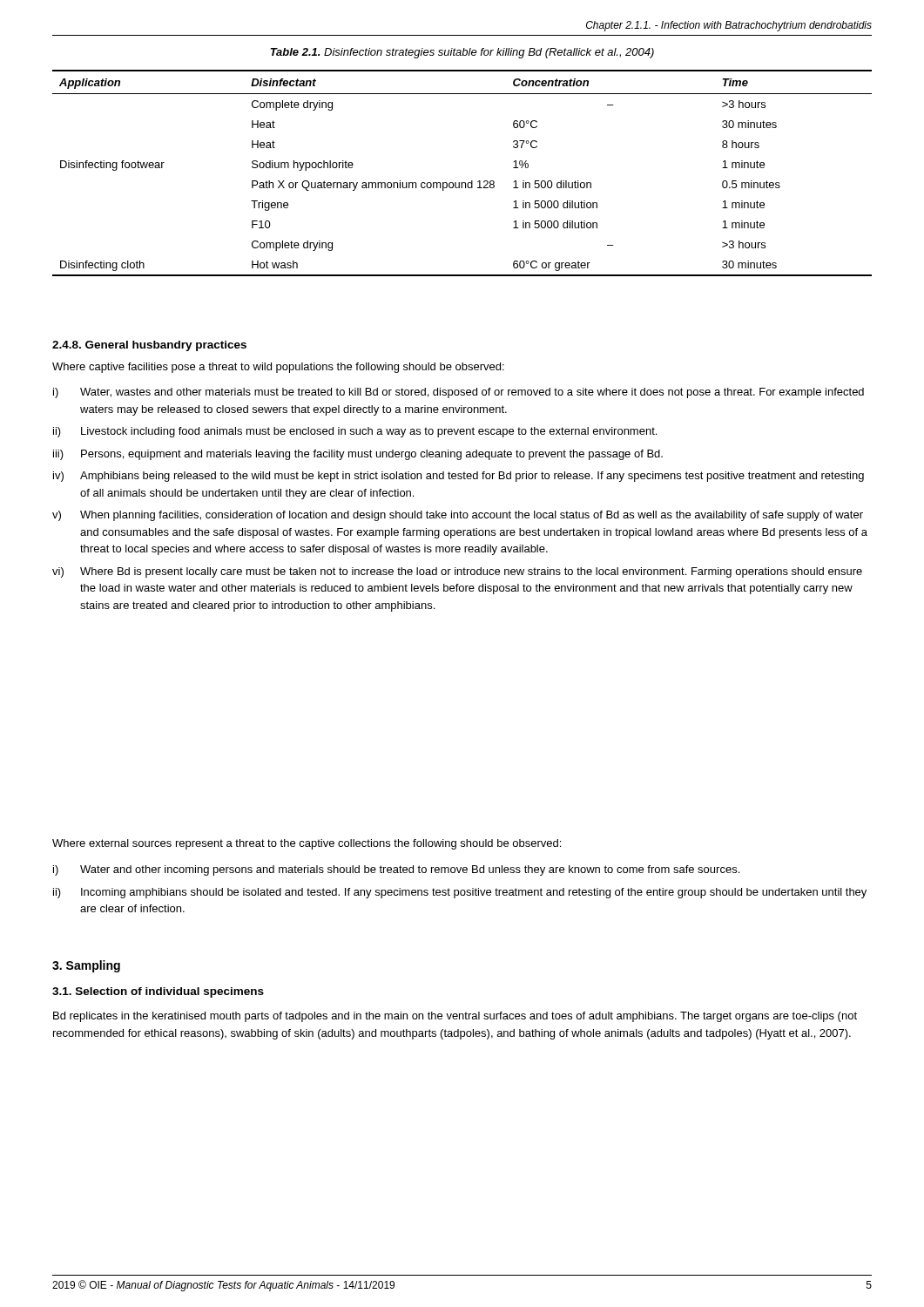Click the passage that begins "iv) Amphibians being released to the wild must"
Image resolution: width=924 pixels, height=1307 pixels.
coord(462,484)
